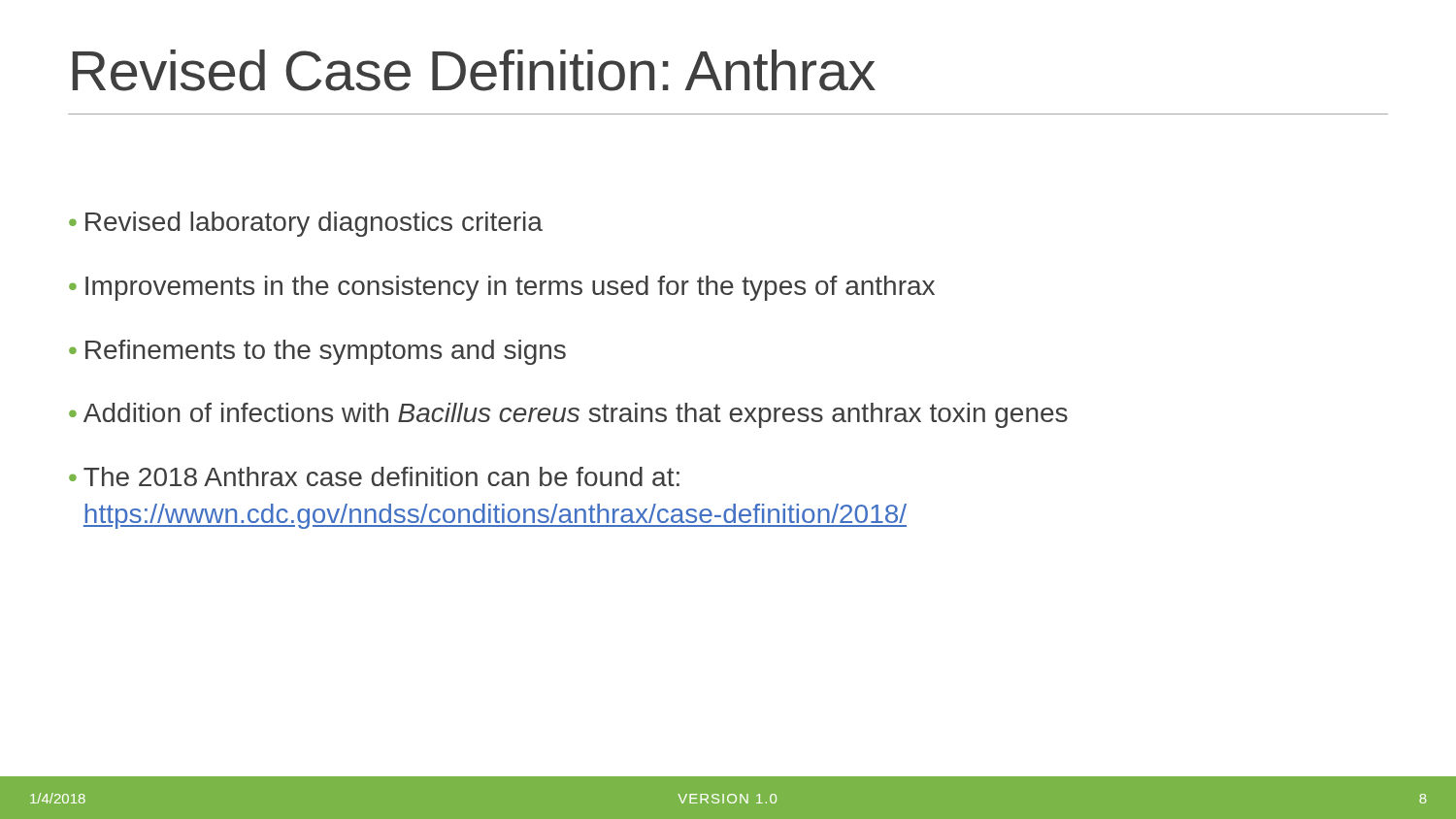Click the passage that begins "• Addition of infections with Bacillus"
Image resolution: width=1456 pixels, height=819 pixels.
tap(568, 414)
